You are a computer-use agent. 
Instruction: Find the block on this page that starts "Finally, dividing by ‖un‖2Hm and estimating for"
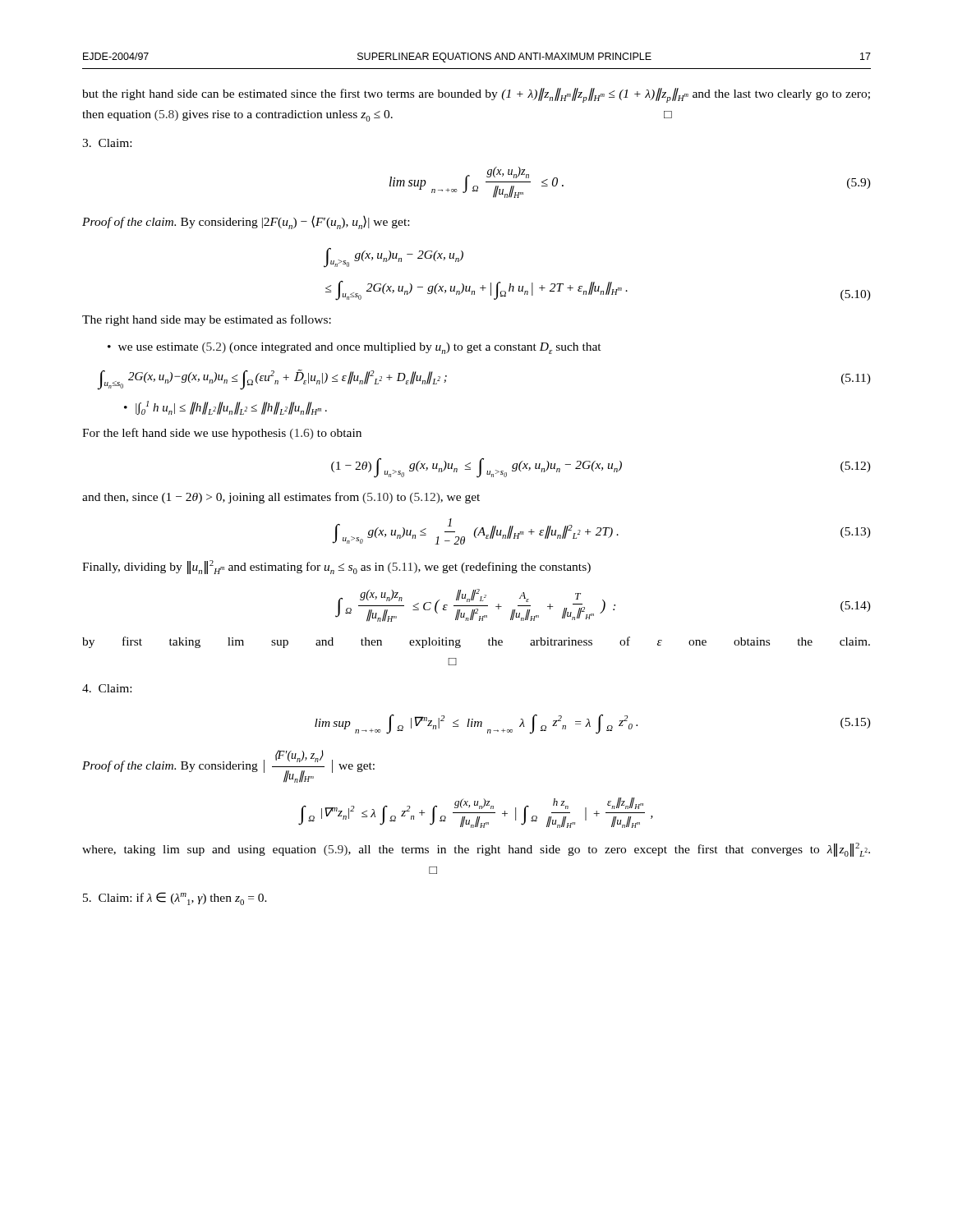point(476,567)
